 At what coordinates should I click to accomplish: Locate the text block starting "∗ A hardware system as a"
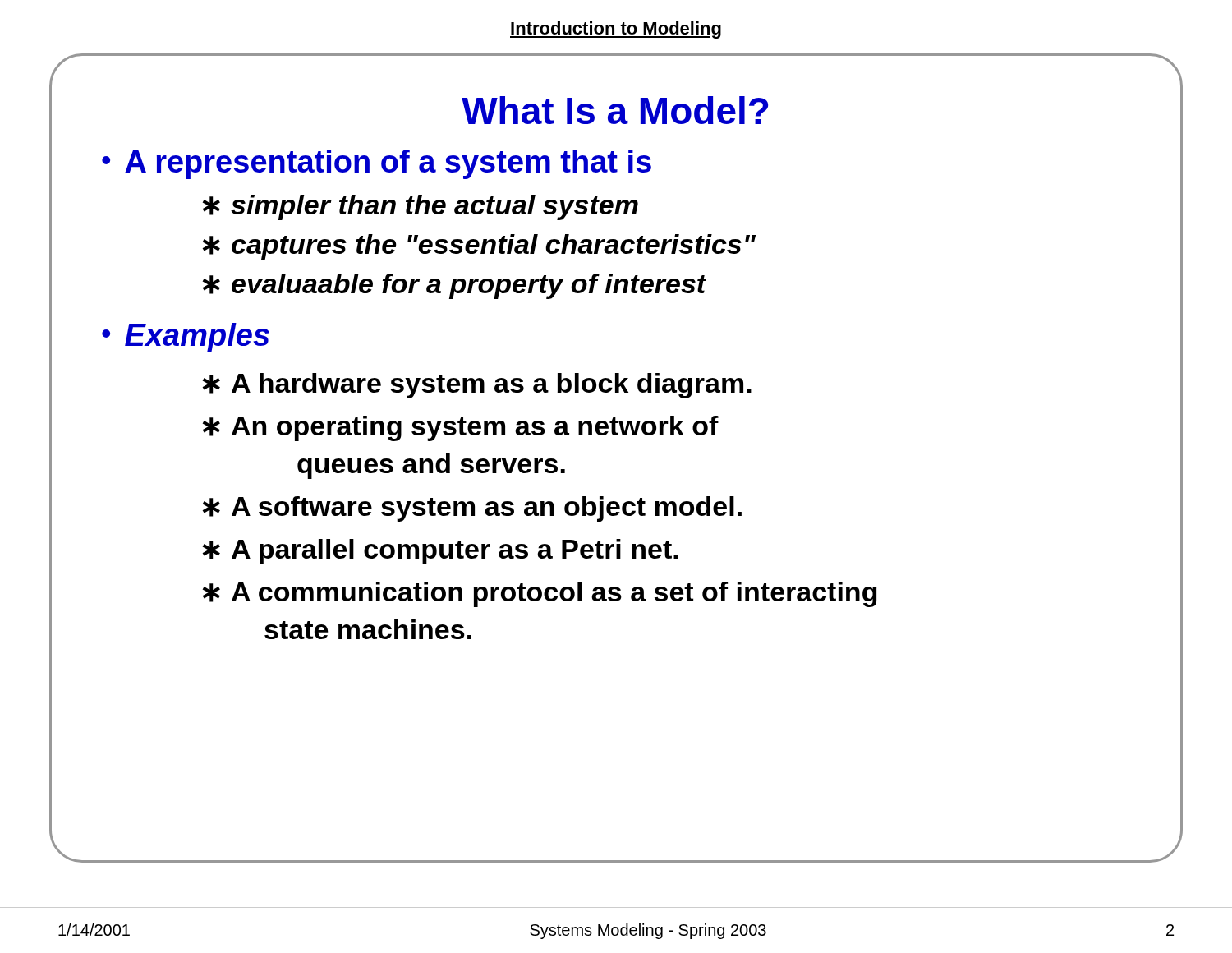[476, 384]
